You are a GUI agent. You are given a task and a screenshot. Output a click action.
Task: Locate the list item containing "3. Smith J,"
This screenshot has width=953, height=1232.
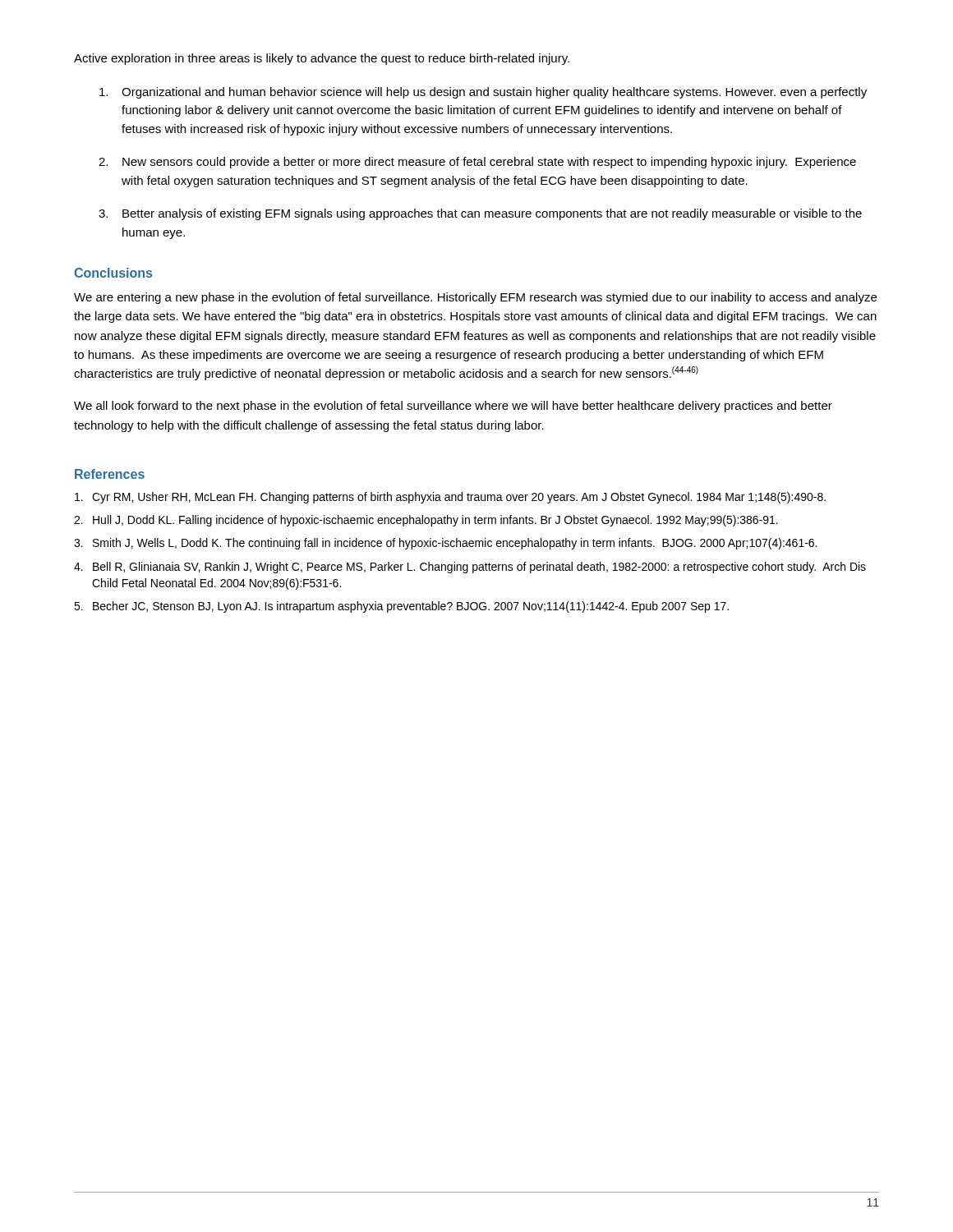click(x=446, y=543)
